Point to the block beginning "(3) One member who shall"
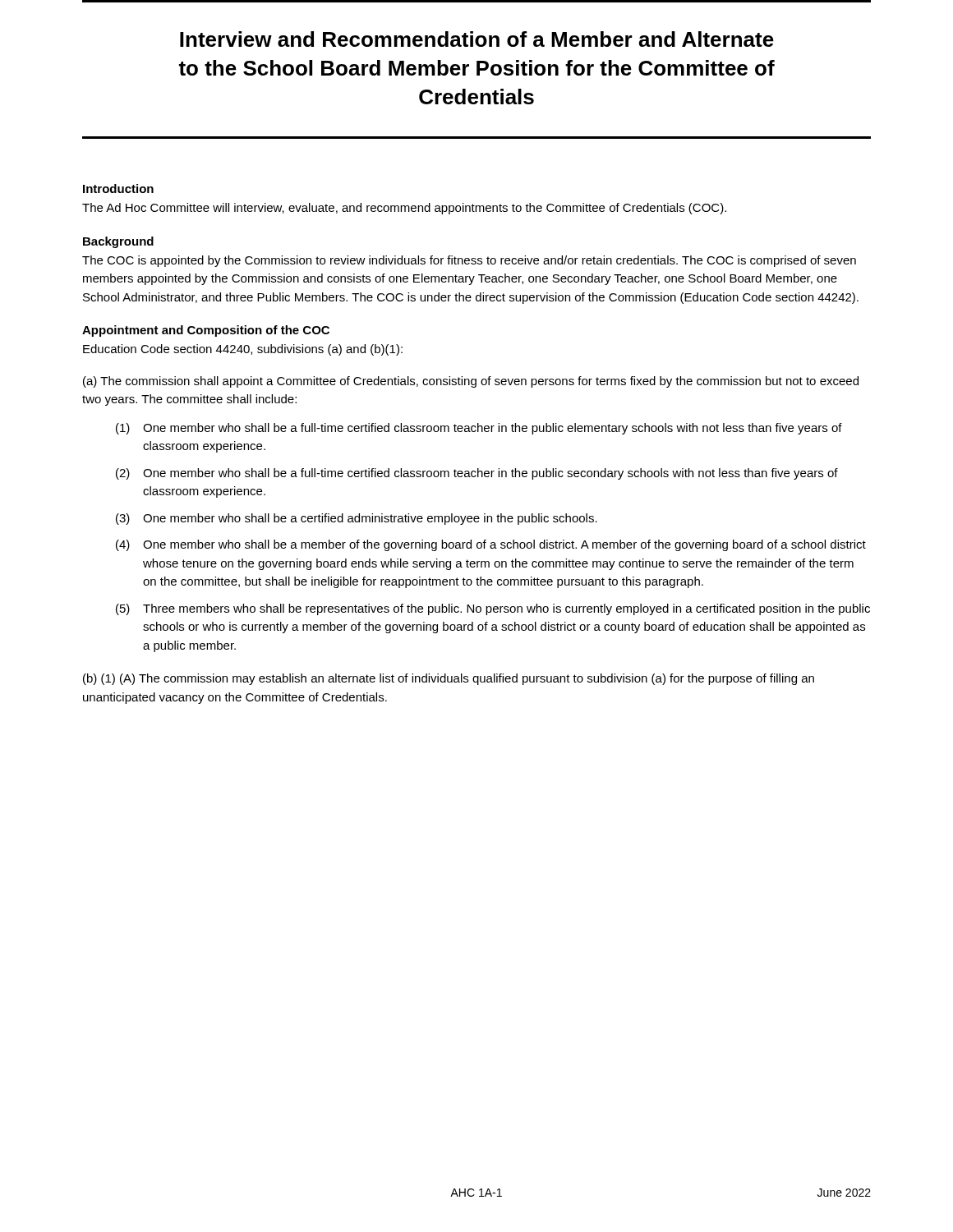The width and height of the screenshot is (953, 1232). pyautogui.click(x=493, y=518)
